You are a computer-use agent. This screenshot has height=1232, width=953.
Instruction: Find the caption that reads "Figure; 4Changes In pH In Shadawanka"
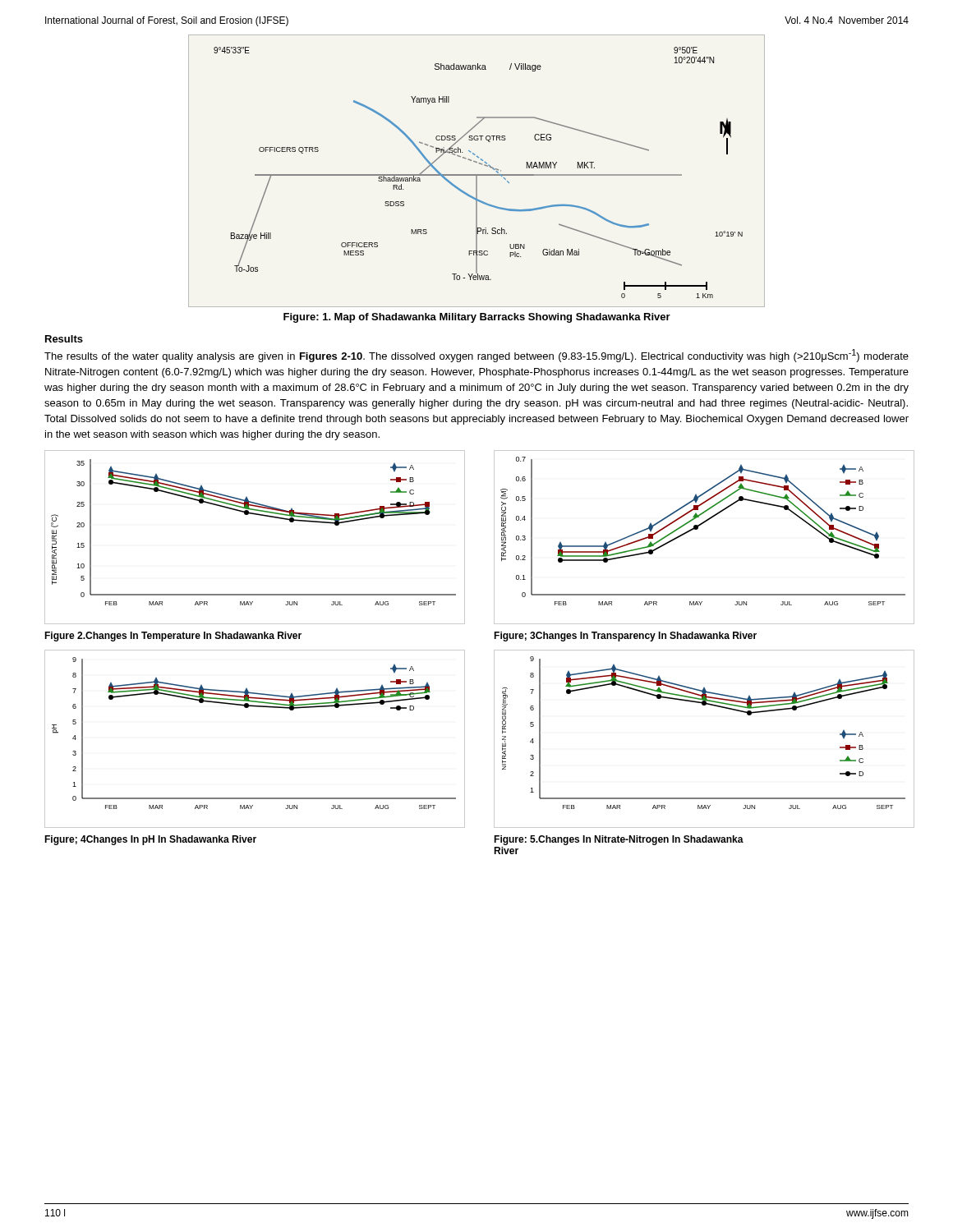[150, 840]
